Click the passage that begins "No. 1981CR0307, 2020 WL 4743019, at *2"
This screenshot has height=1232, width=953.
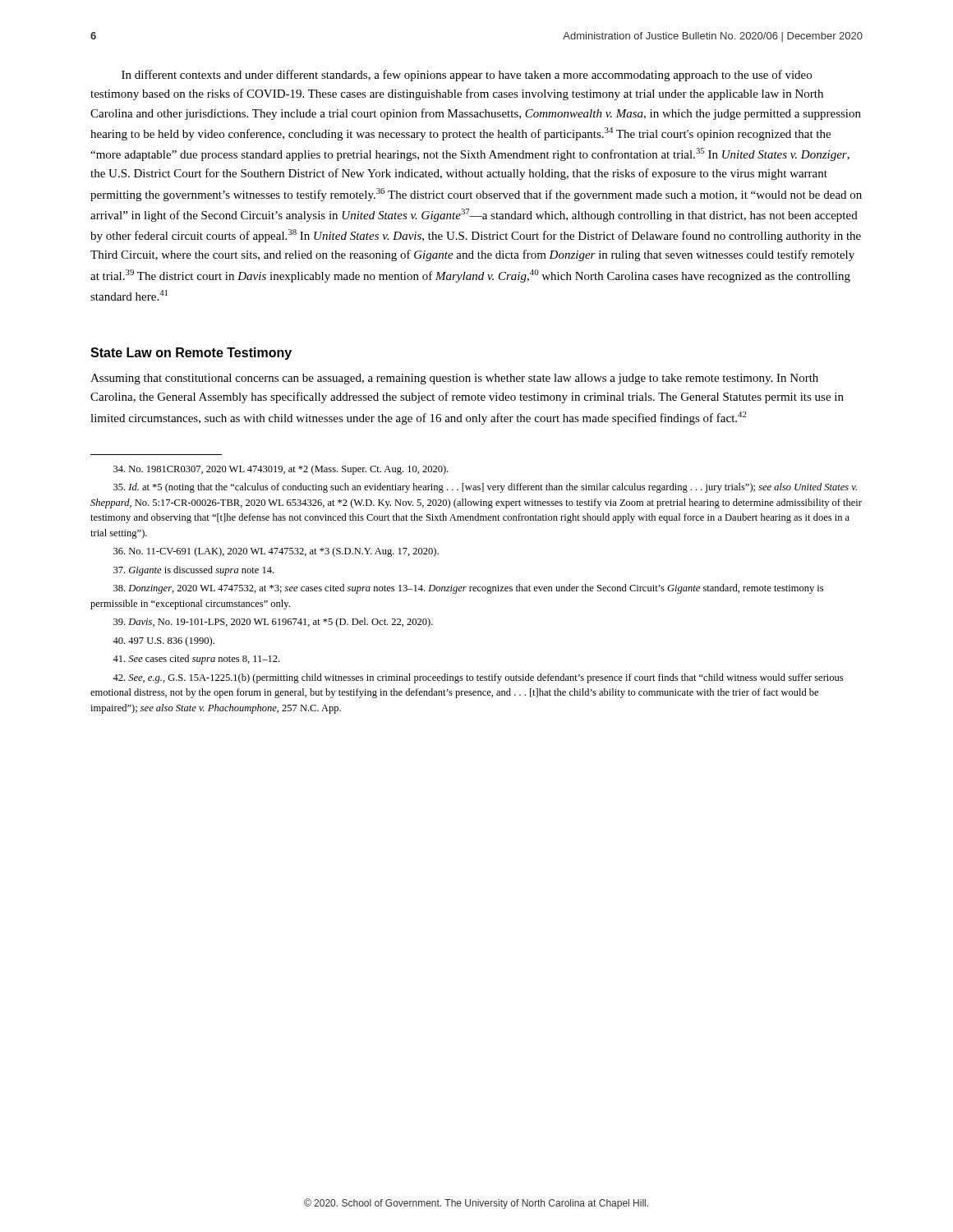click(x=281, y=470)
